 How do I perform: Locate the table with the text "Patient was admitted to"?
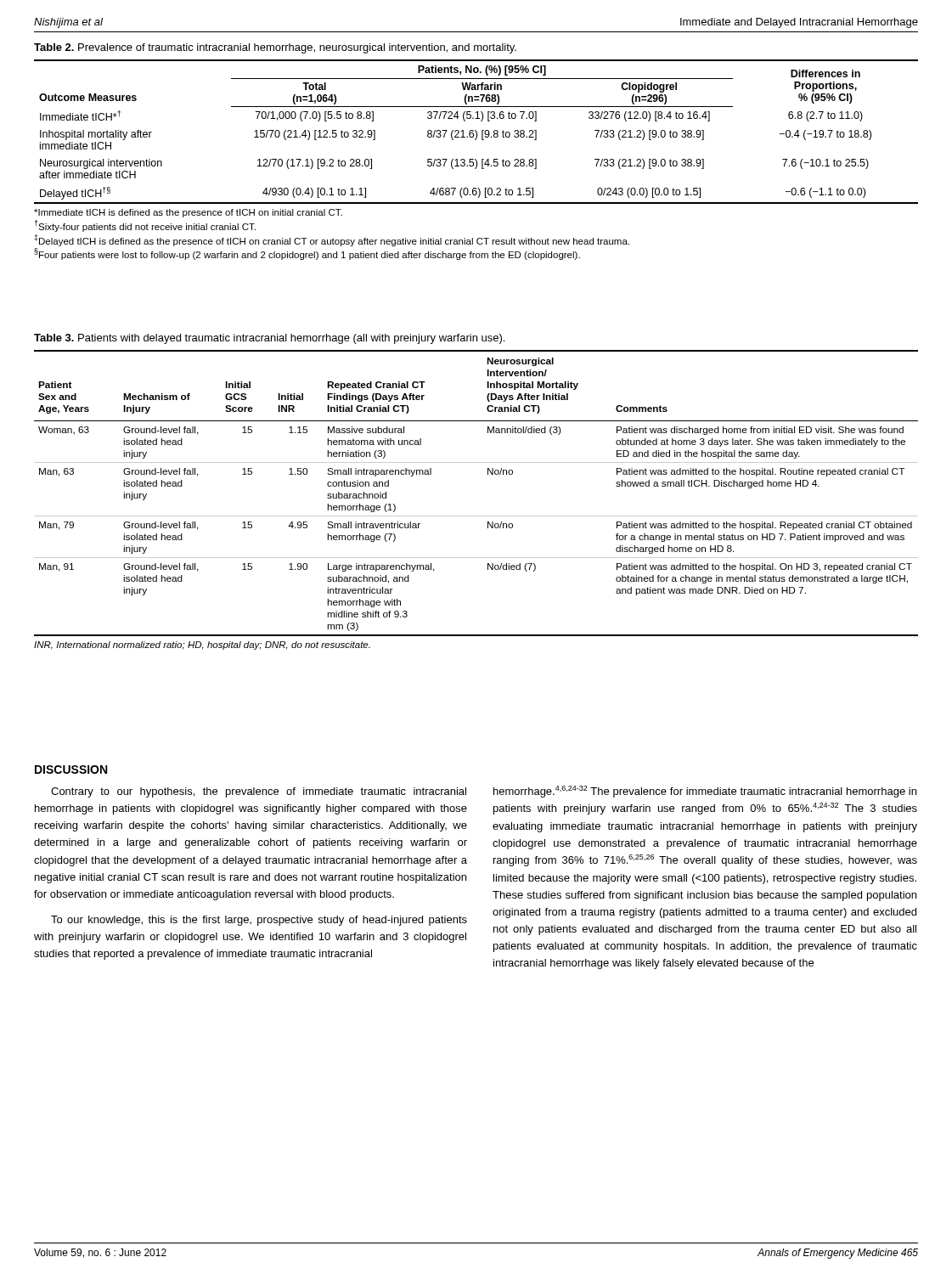pos(476,500)
